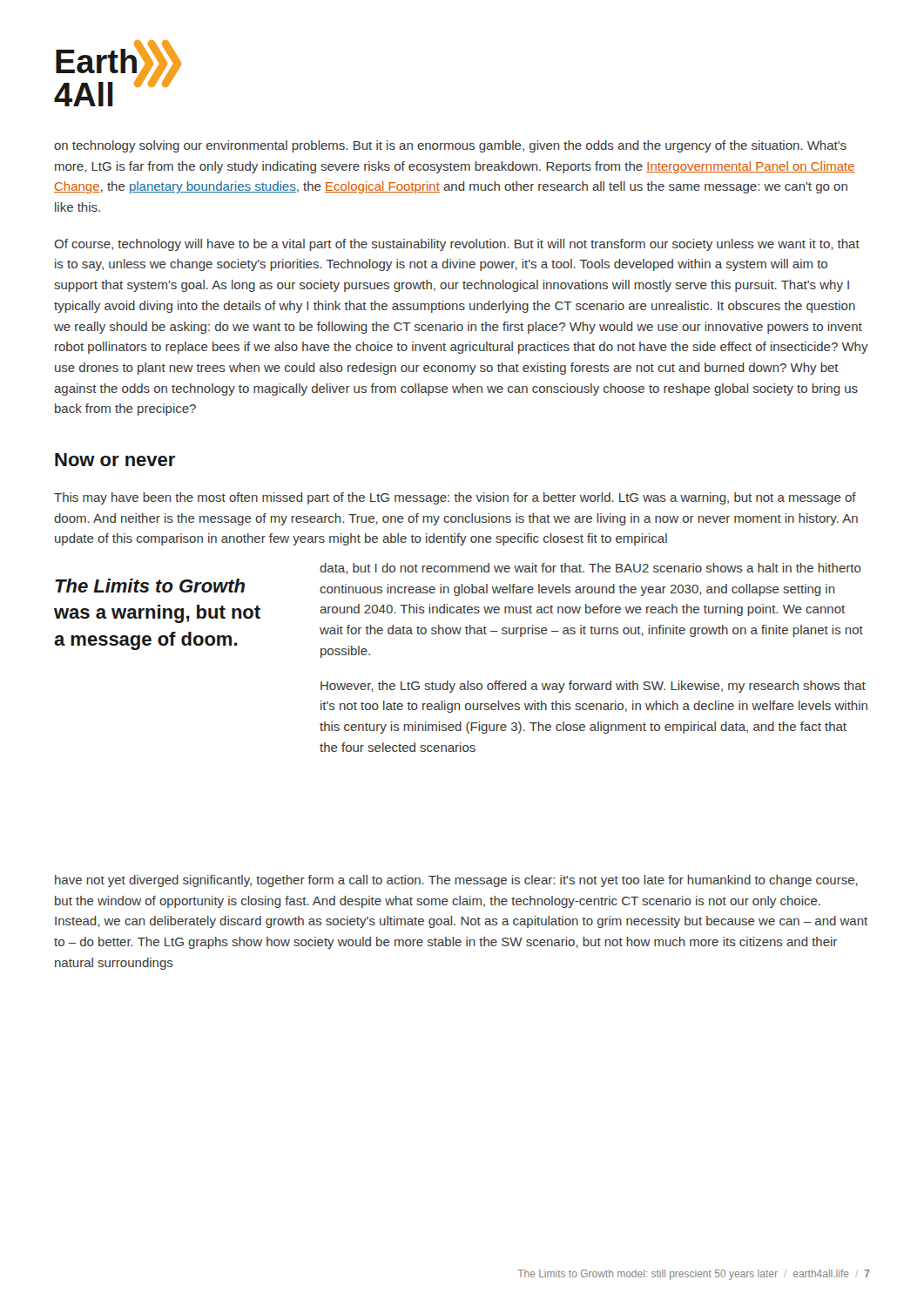This screenshot has width=924, height=1307.
Task: Select the logo
Action: (118, 76)
